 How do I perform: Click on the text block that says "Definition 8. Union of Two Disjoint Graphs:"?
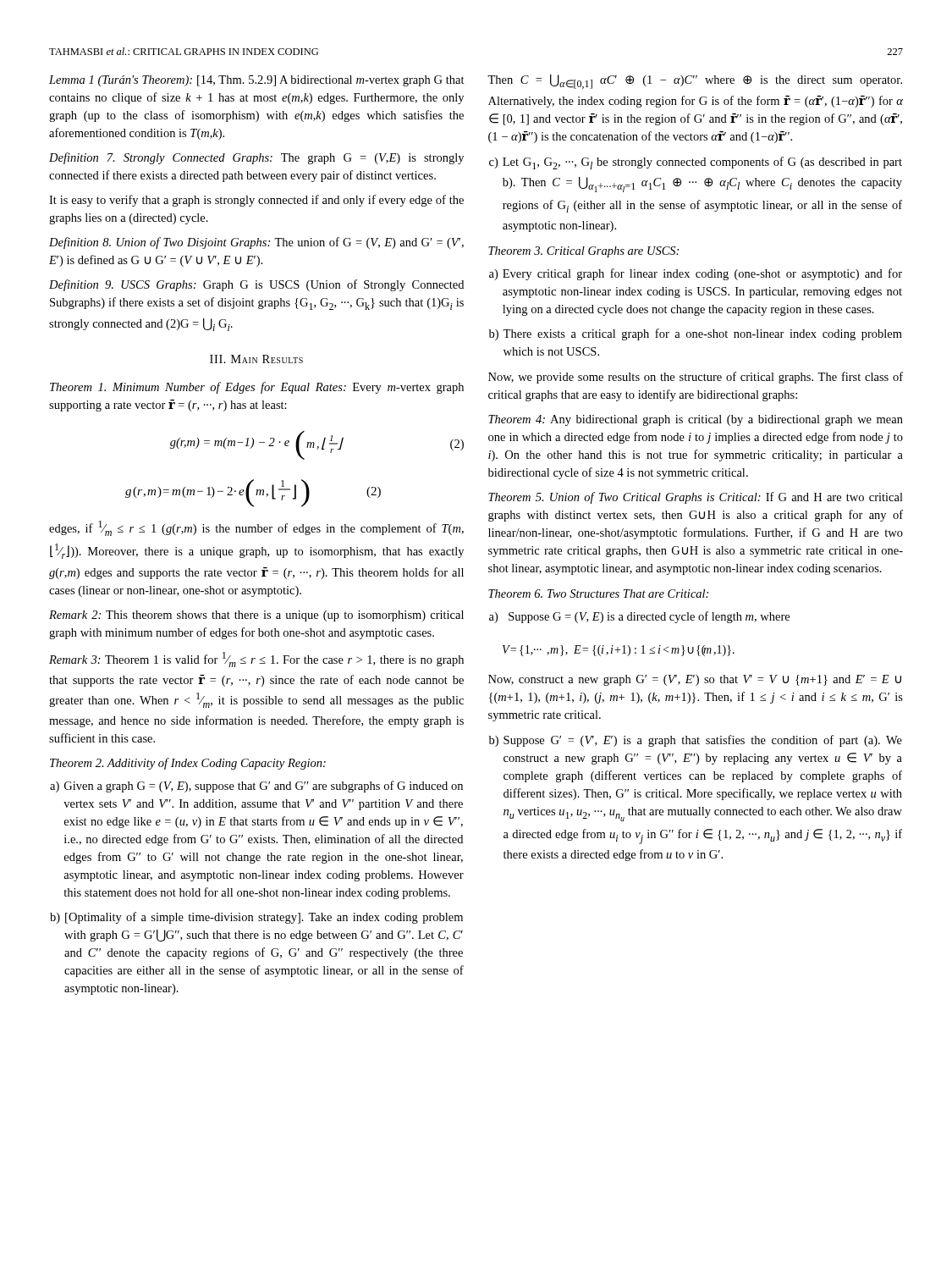click(x=257, y=251)
